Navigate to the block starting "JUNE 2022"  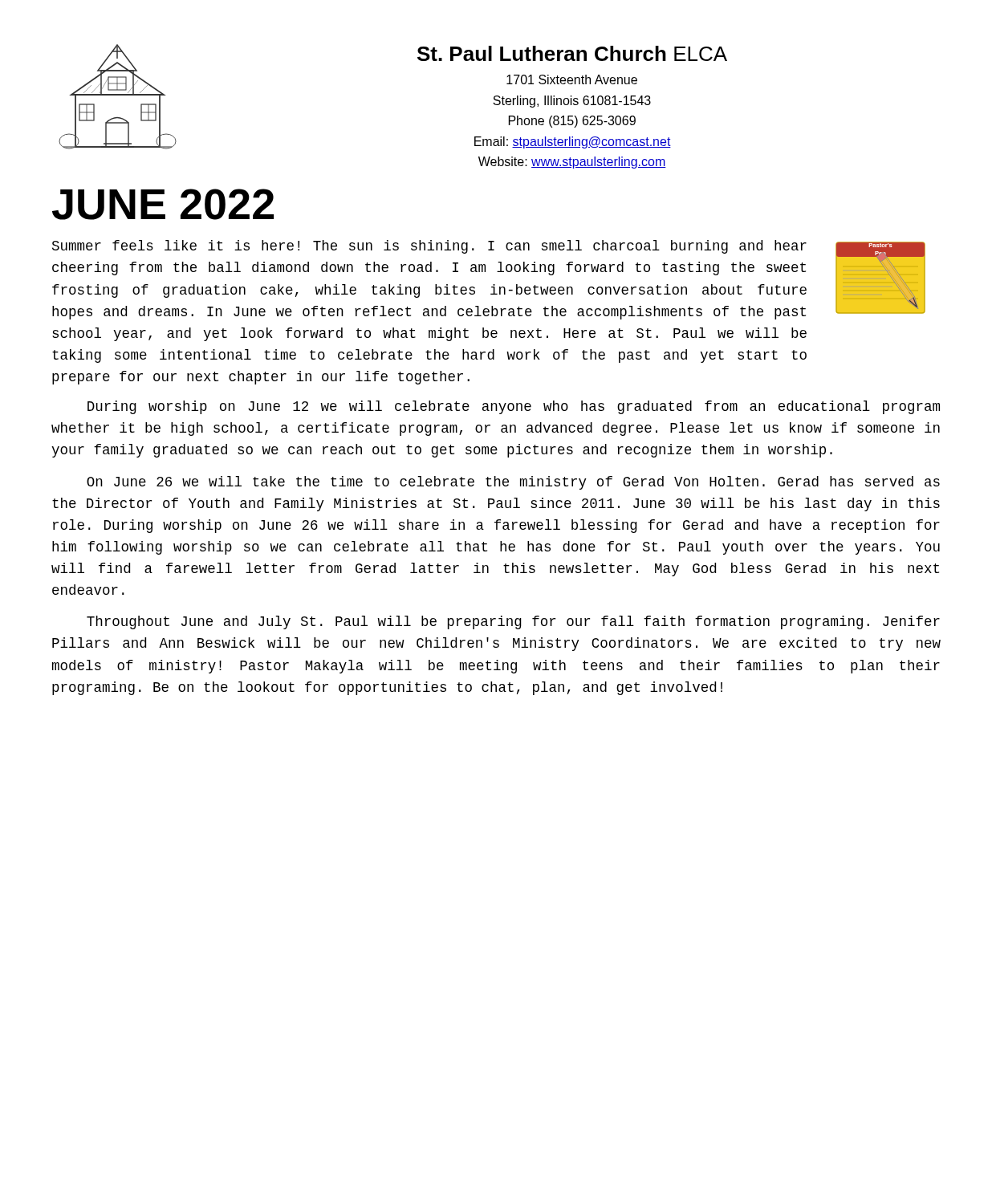point(163,204)
